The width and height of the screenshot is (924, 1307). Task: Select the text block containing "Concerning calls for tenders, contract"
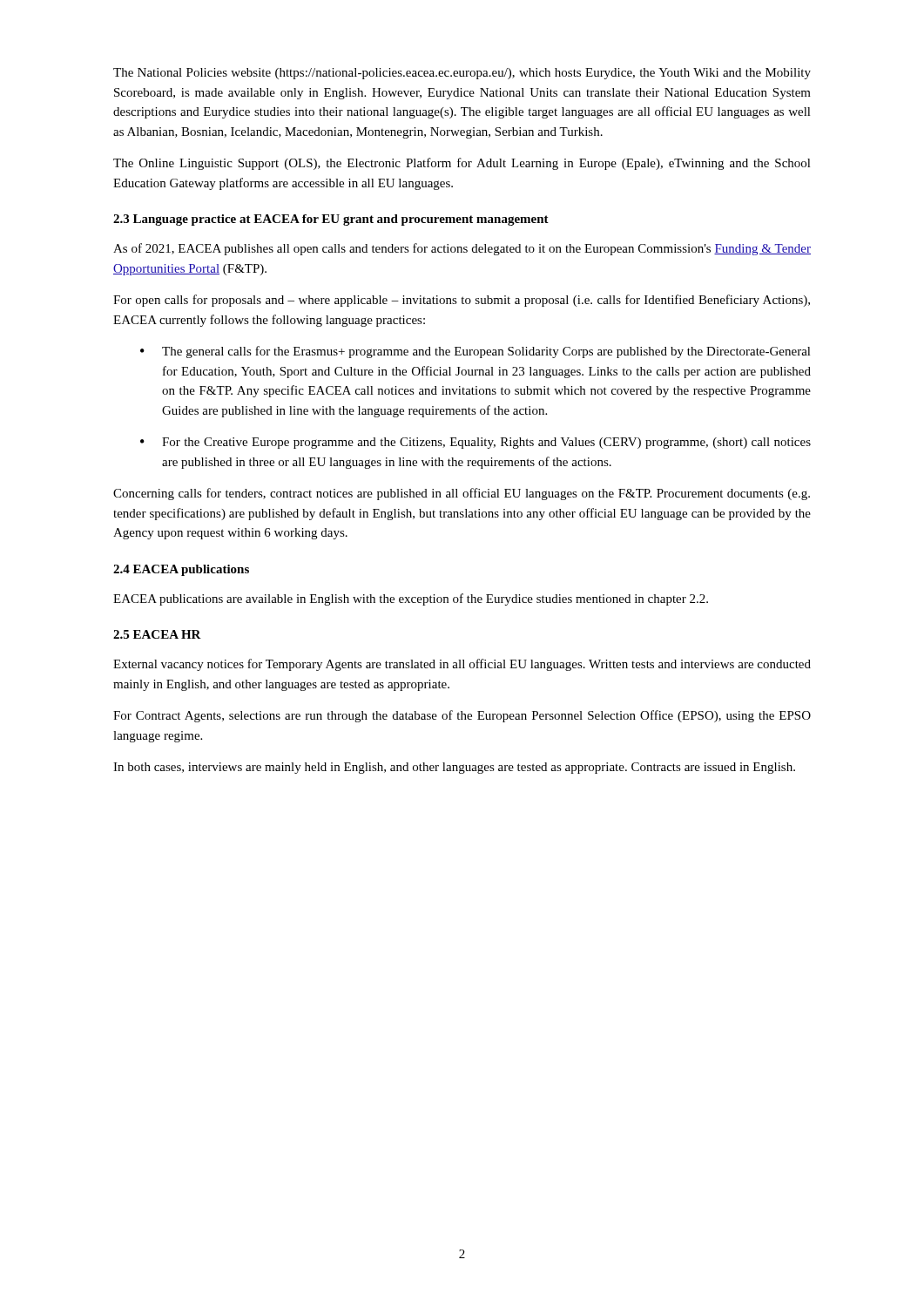(462, 513)
